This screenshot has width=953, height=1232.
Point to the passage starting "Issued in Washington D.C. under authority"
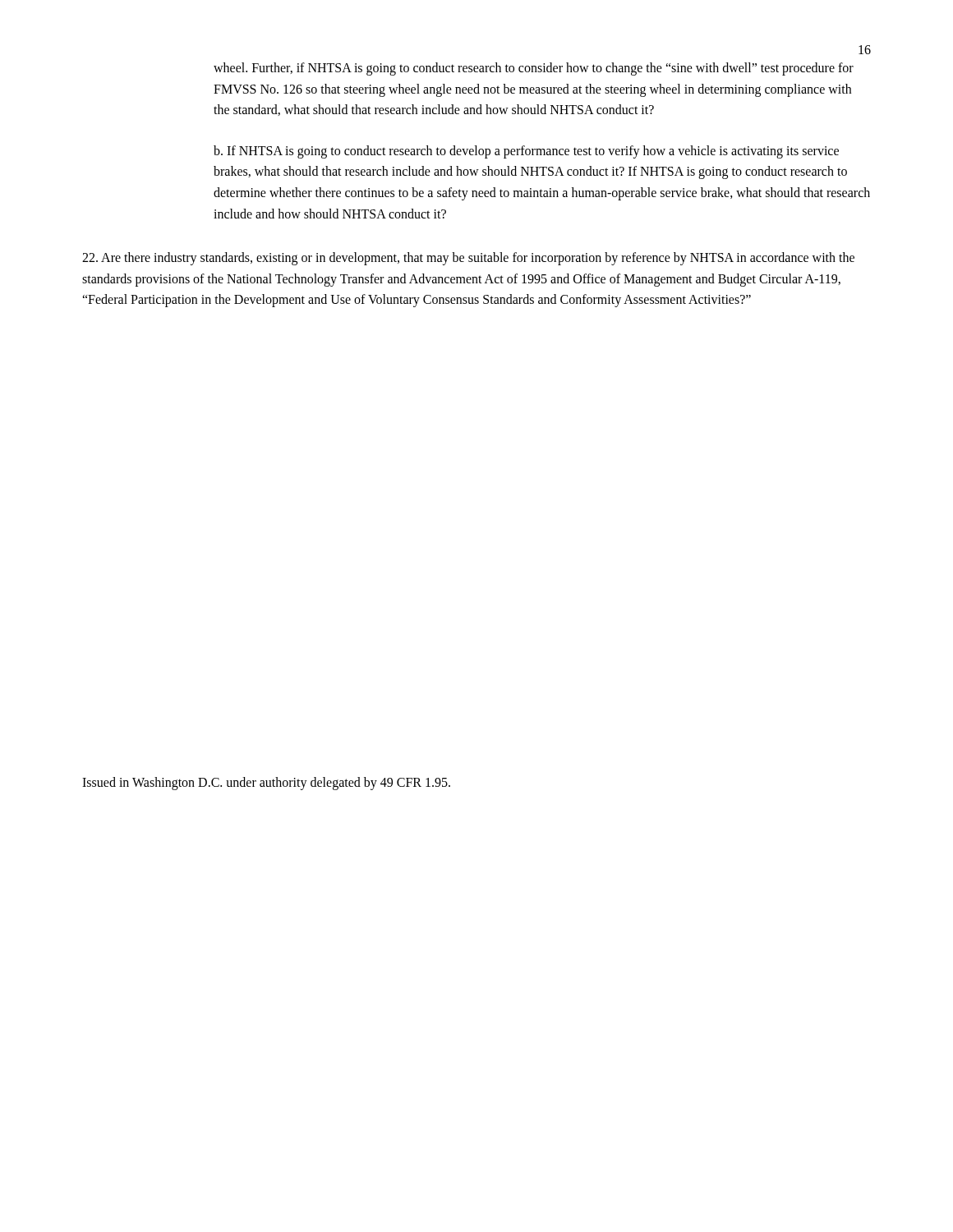coord(266,784)
